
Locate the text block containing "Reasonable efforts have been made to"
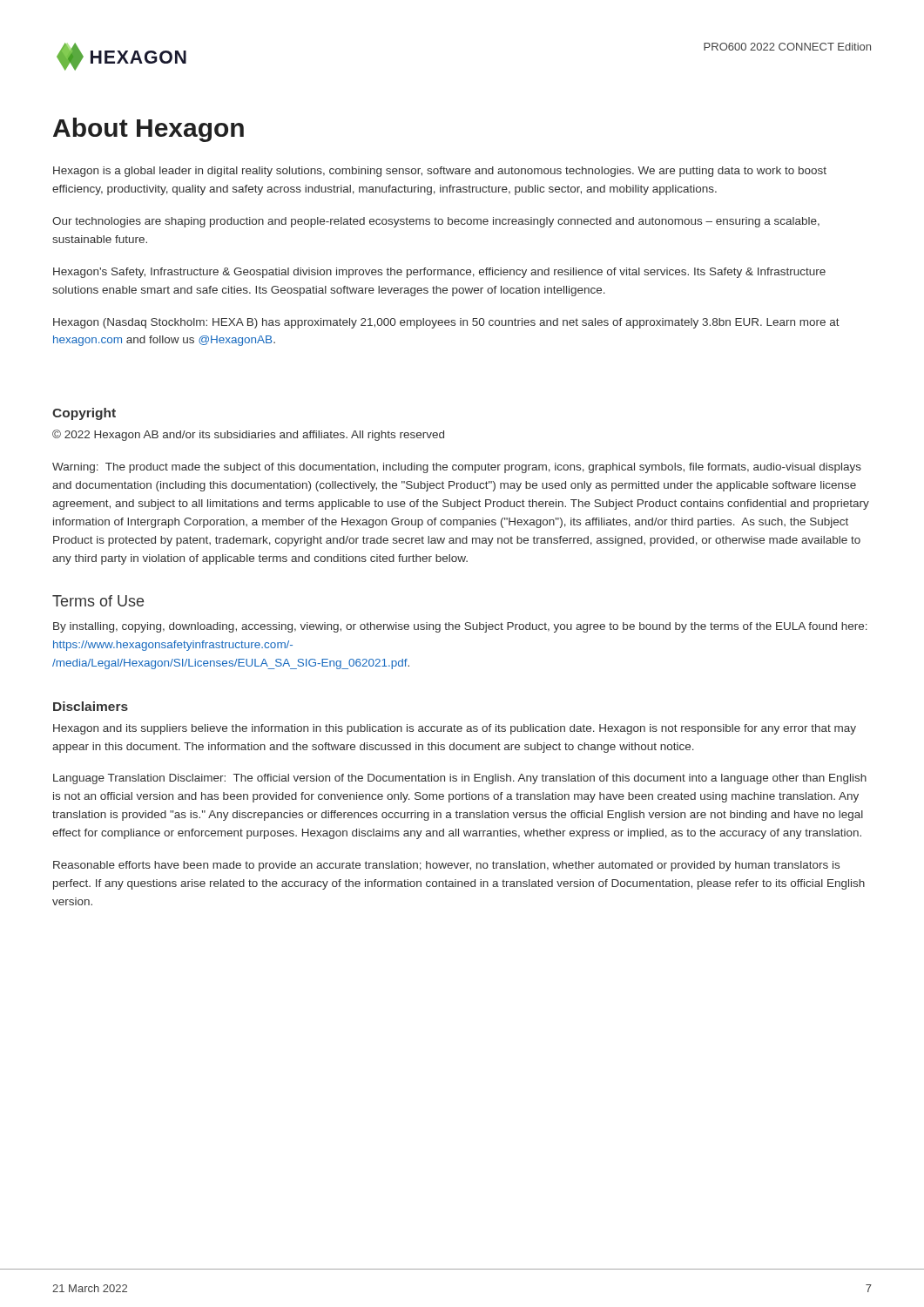[459, 883]
